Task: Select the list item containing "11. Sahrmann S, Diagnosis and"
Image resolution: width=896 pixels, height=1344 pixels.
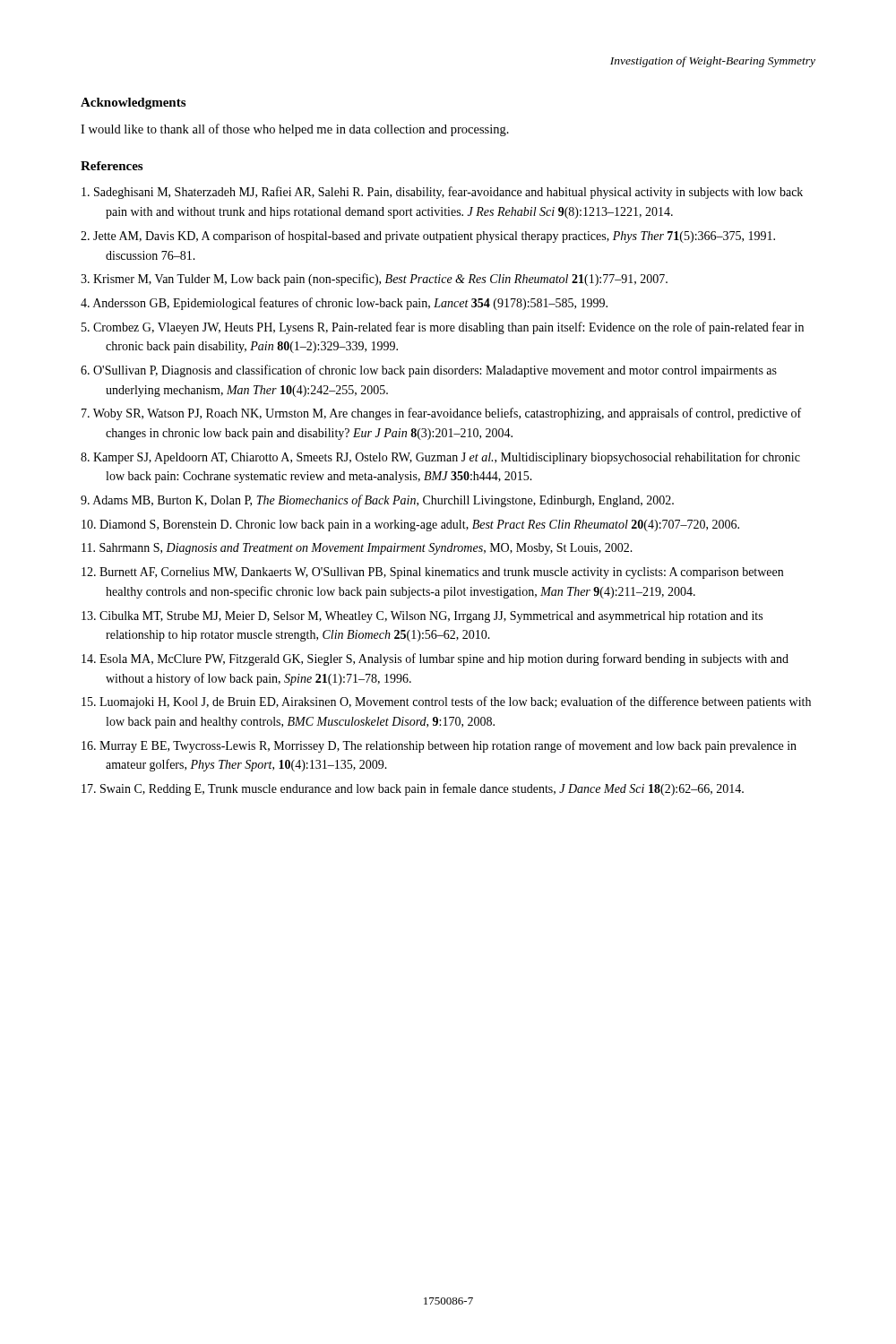Action: point(357,548)
